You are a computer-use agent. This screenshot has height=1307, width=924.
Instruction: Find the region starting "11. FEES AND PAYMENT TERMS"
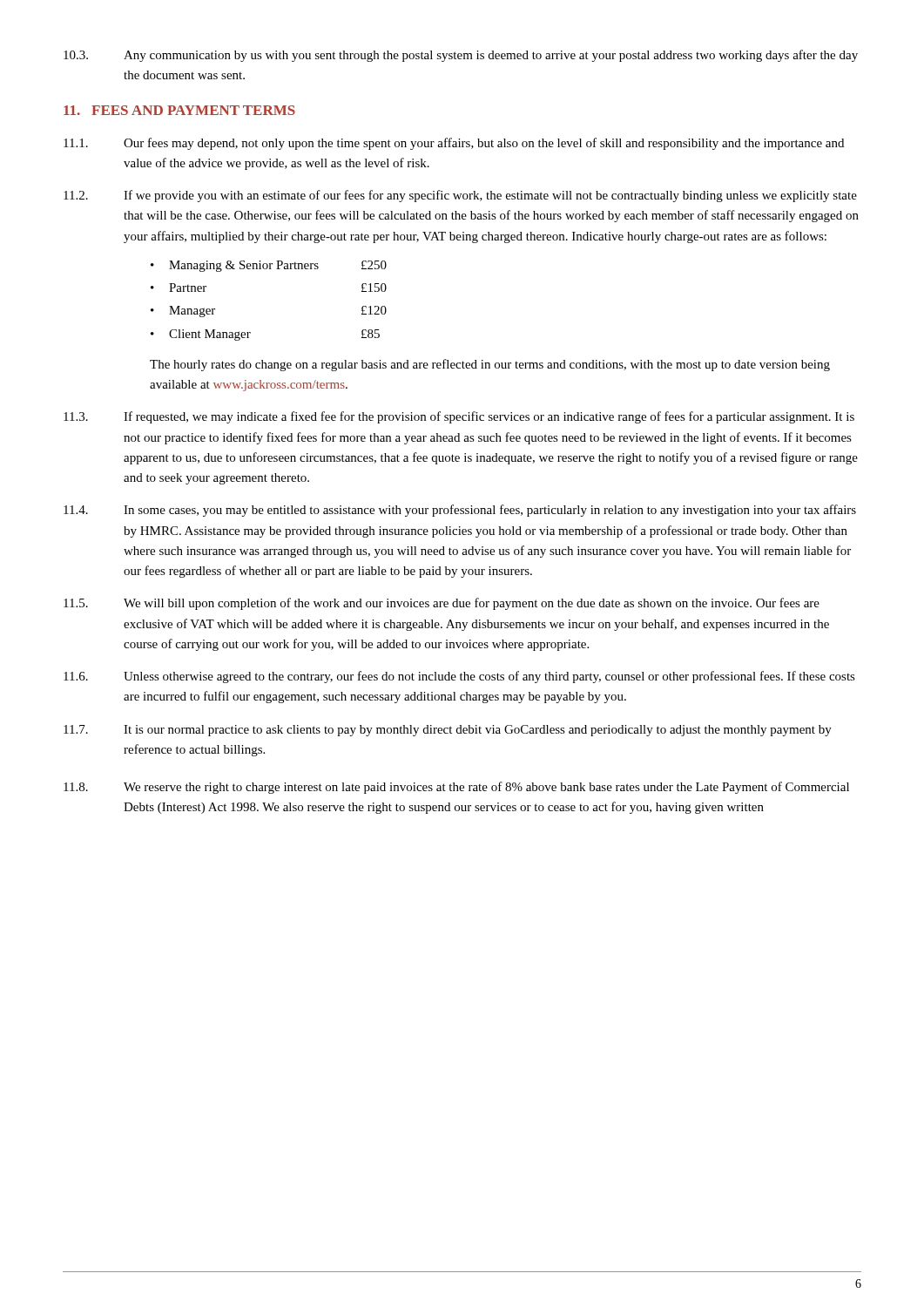click(x=179, y=110)
